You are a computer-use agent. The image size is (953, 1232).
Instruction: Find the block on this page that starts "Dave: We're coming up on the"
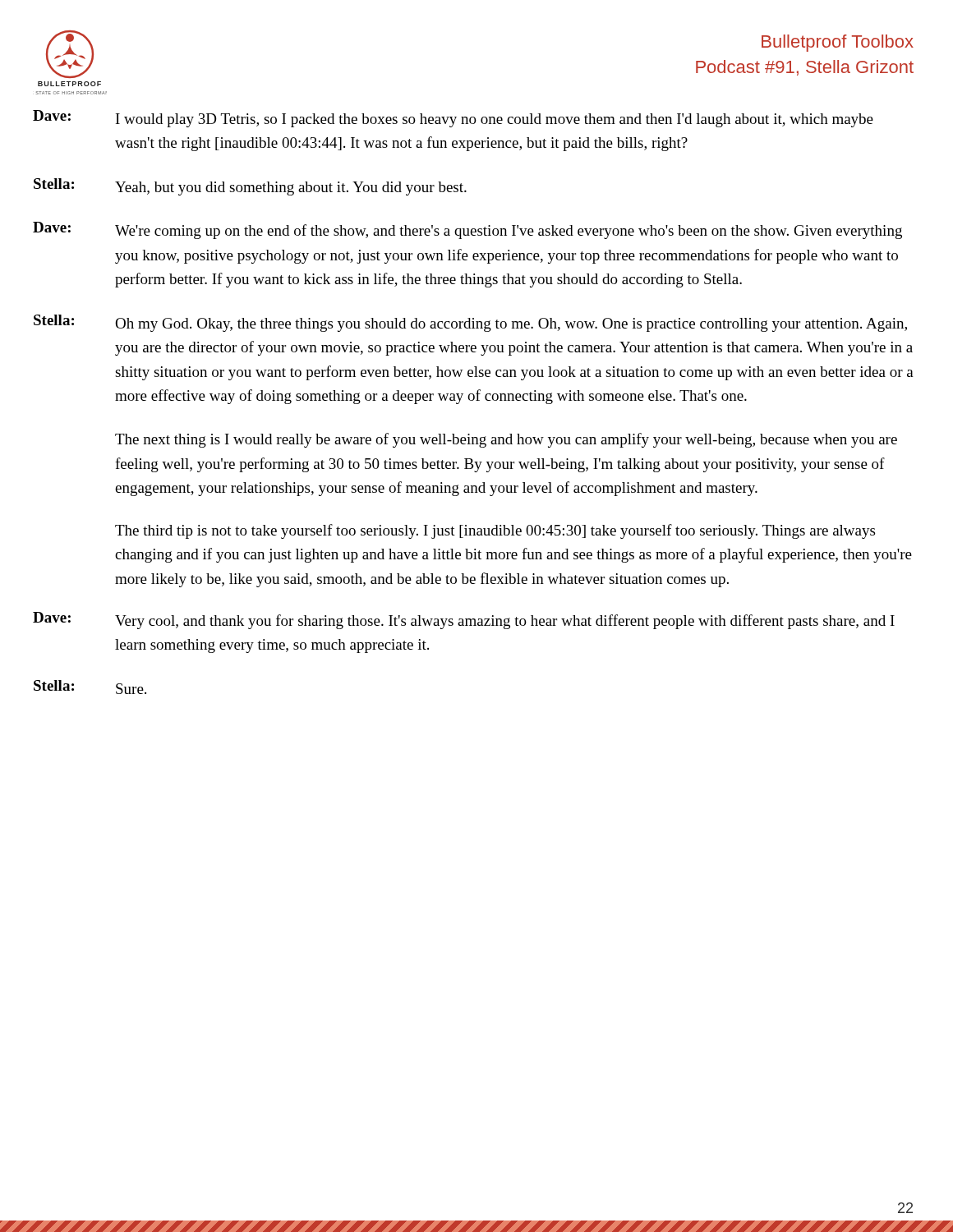pyautogui.click(x=473, y=255)
